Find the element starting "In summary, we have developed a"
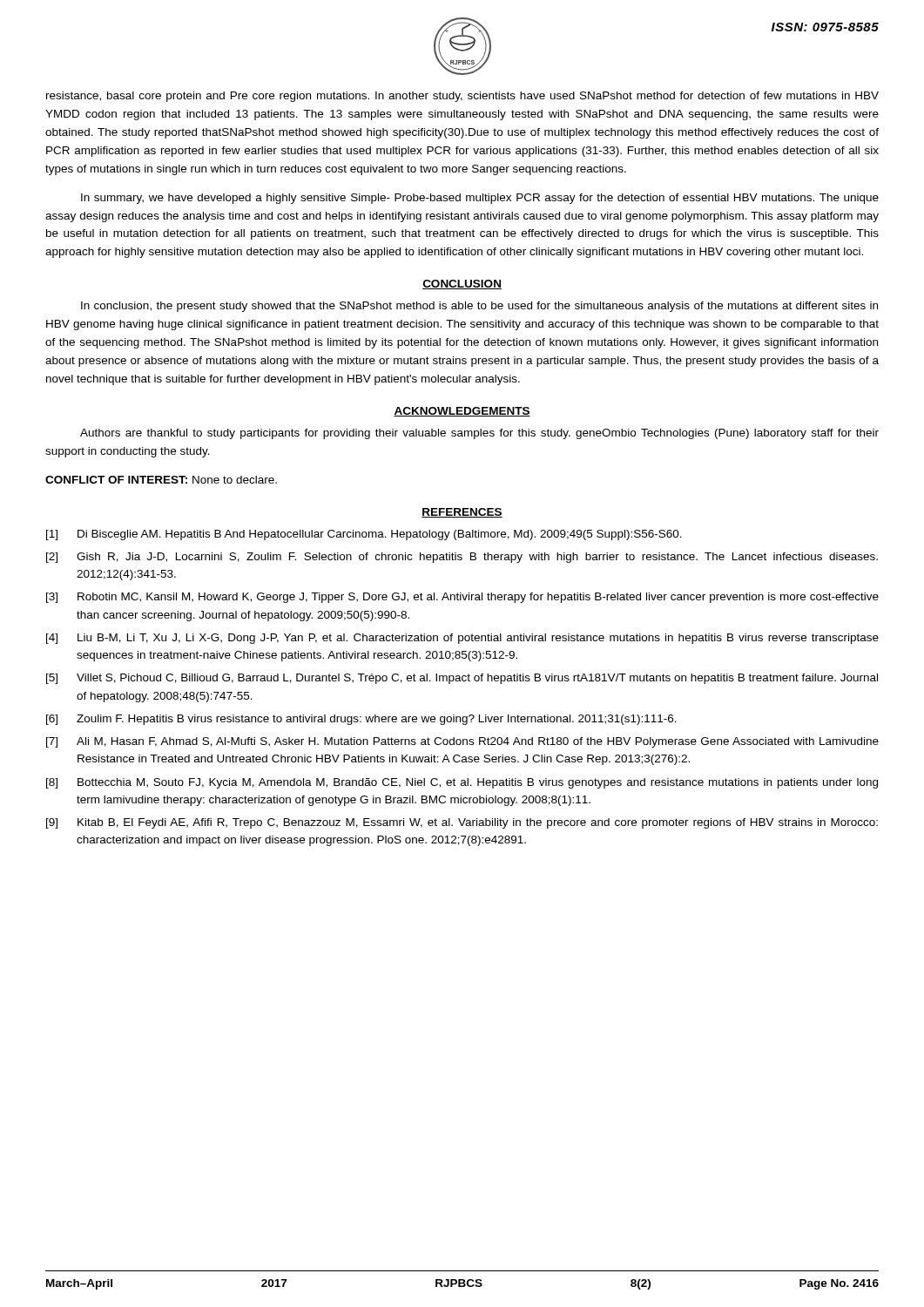This screenshot has width=924, height=1307. pos(462,224)
